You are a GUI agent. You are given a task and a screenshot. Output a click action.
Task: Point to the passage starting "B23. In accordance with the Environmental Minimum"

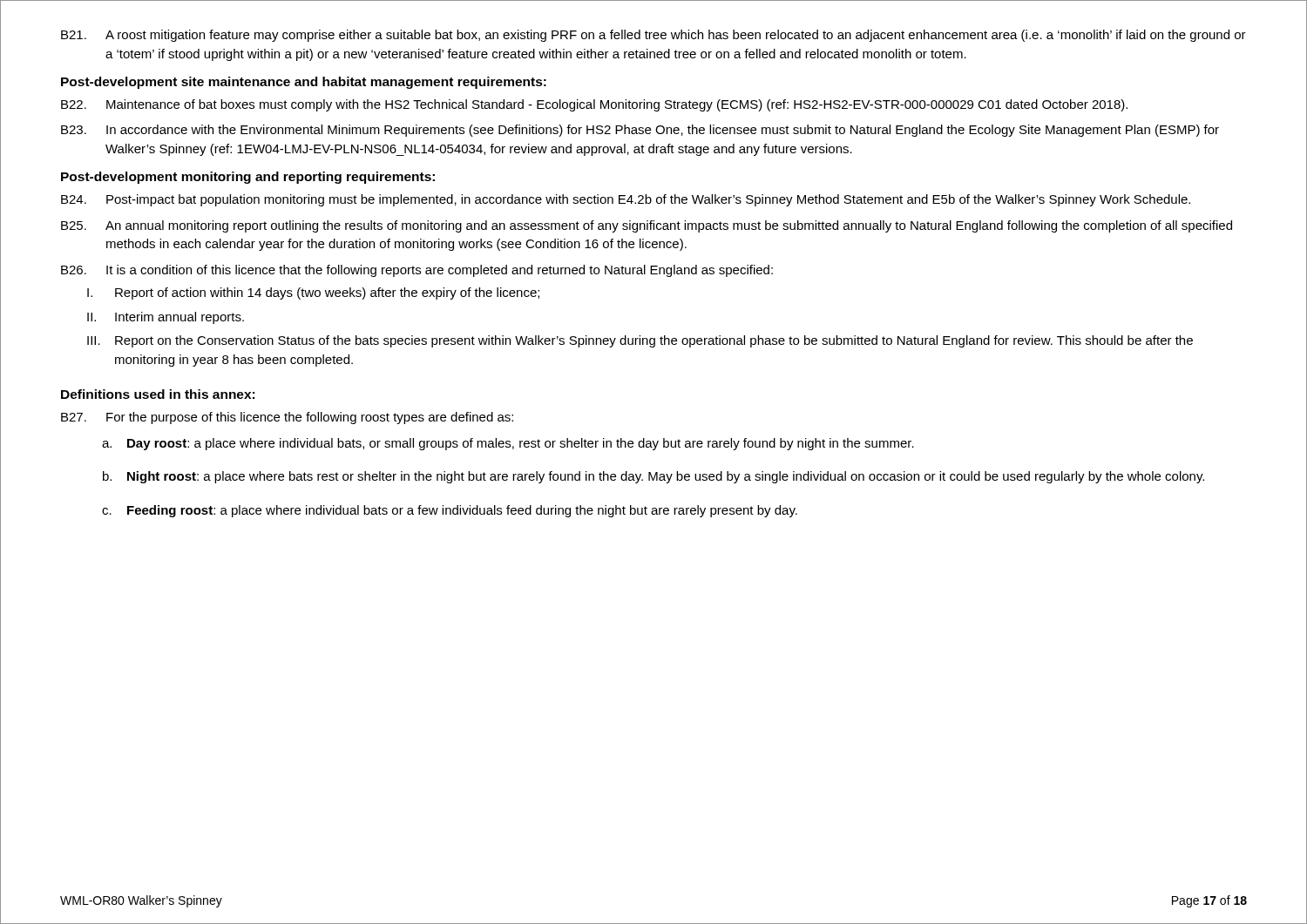[654, 139]
